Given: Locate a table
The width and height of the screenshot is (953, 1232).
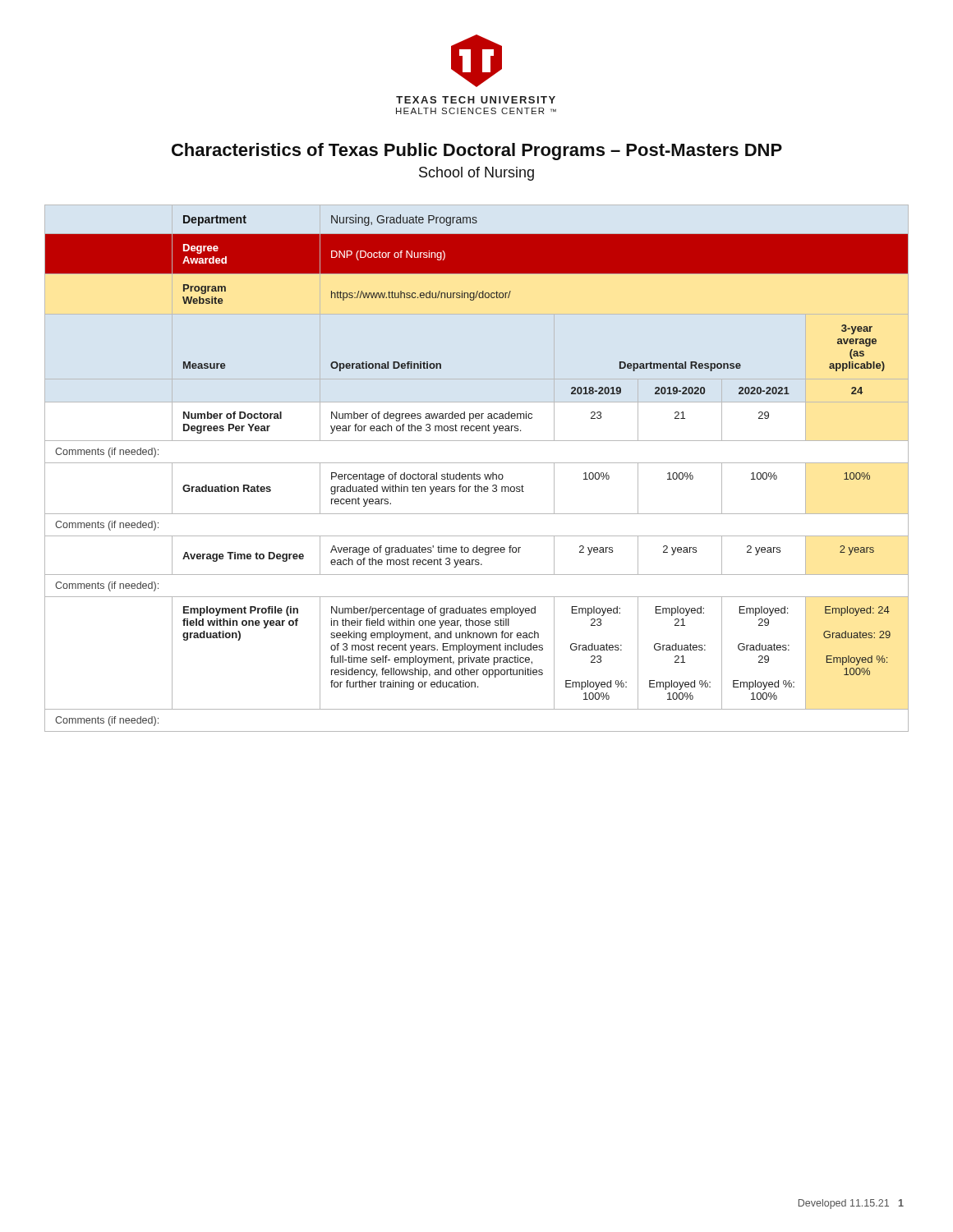Looking at the screenshot, I should click(476, 468).
